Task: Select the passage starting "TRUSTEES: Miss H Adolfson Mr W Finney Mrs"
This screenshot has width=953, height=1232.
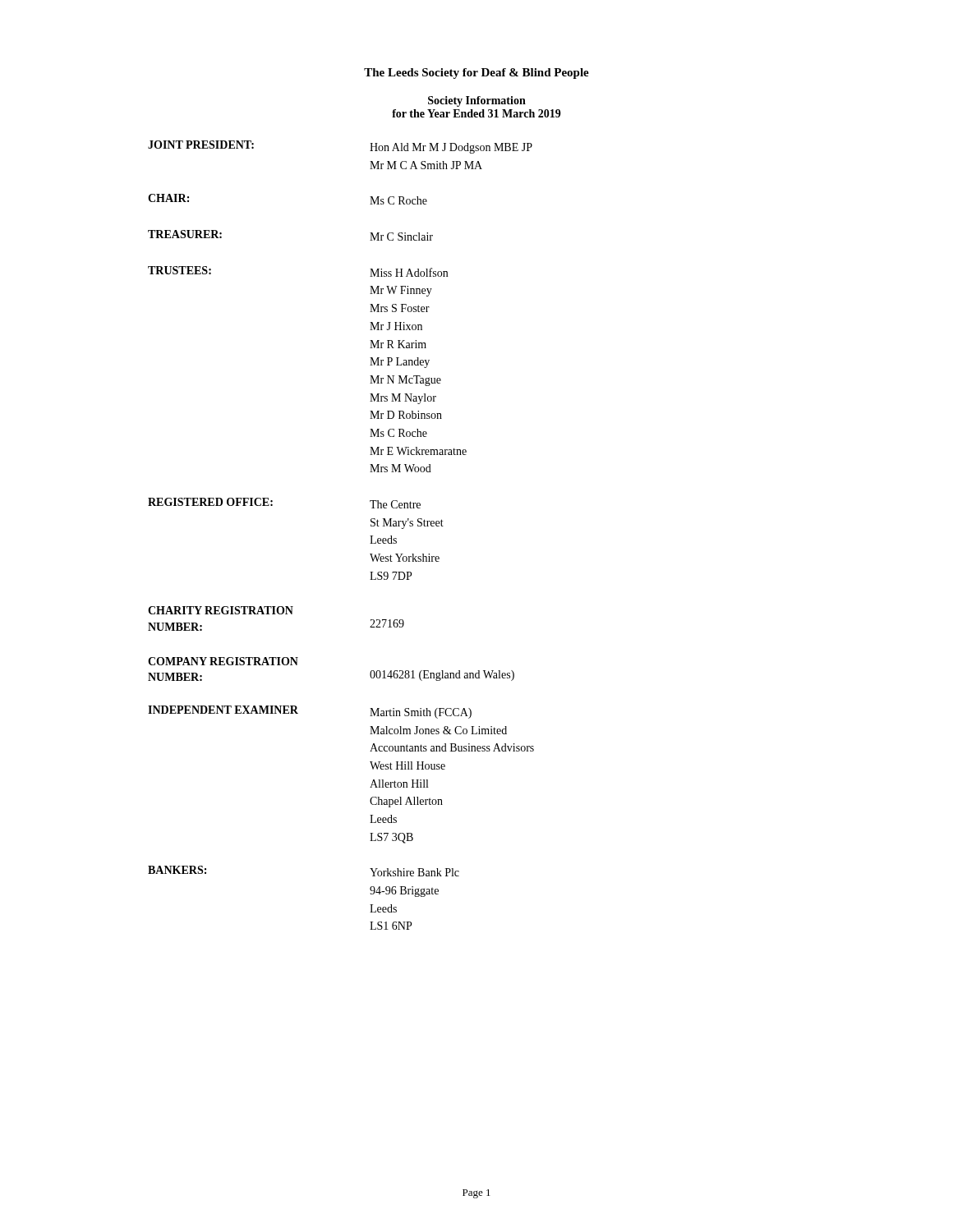Action: tap(188, 271)
